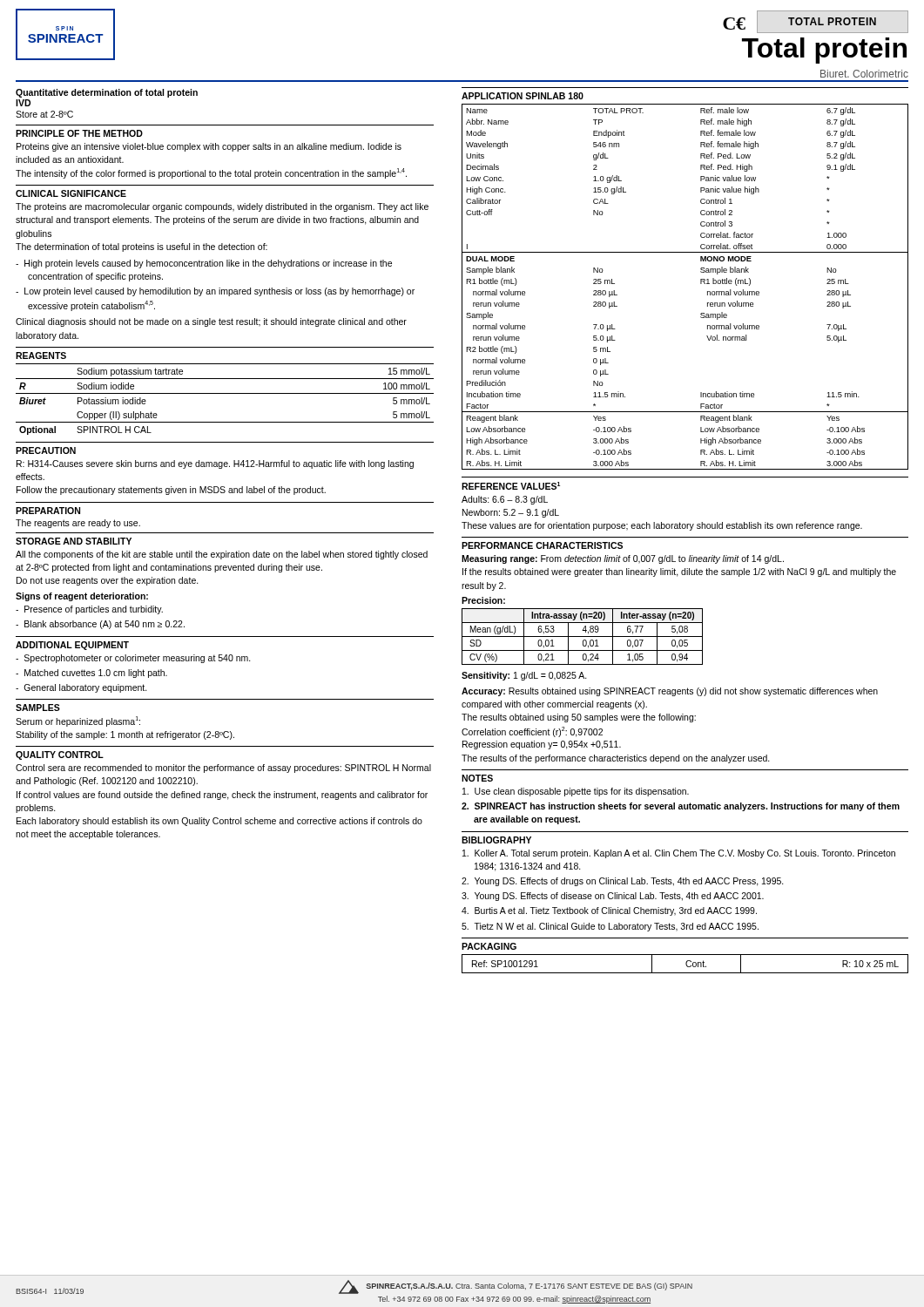Click on the text block that says "The proteins are"
924x1307 pixels.
click(x=222, y=227)
